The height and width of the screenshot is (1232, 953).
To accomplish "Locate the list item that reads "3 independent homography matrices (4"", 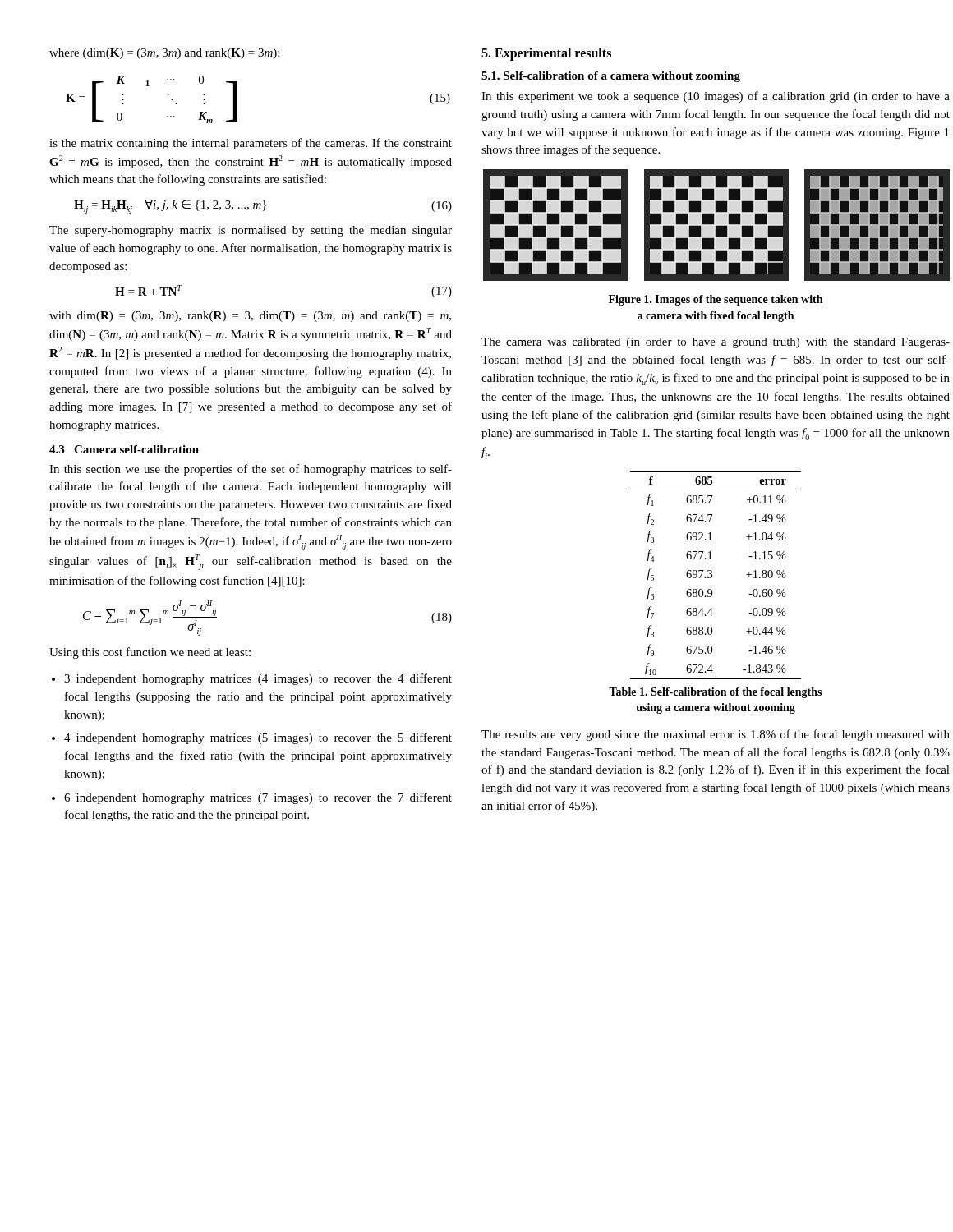I will click(258, 696).
